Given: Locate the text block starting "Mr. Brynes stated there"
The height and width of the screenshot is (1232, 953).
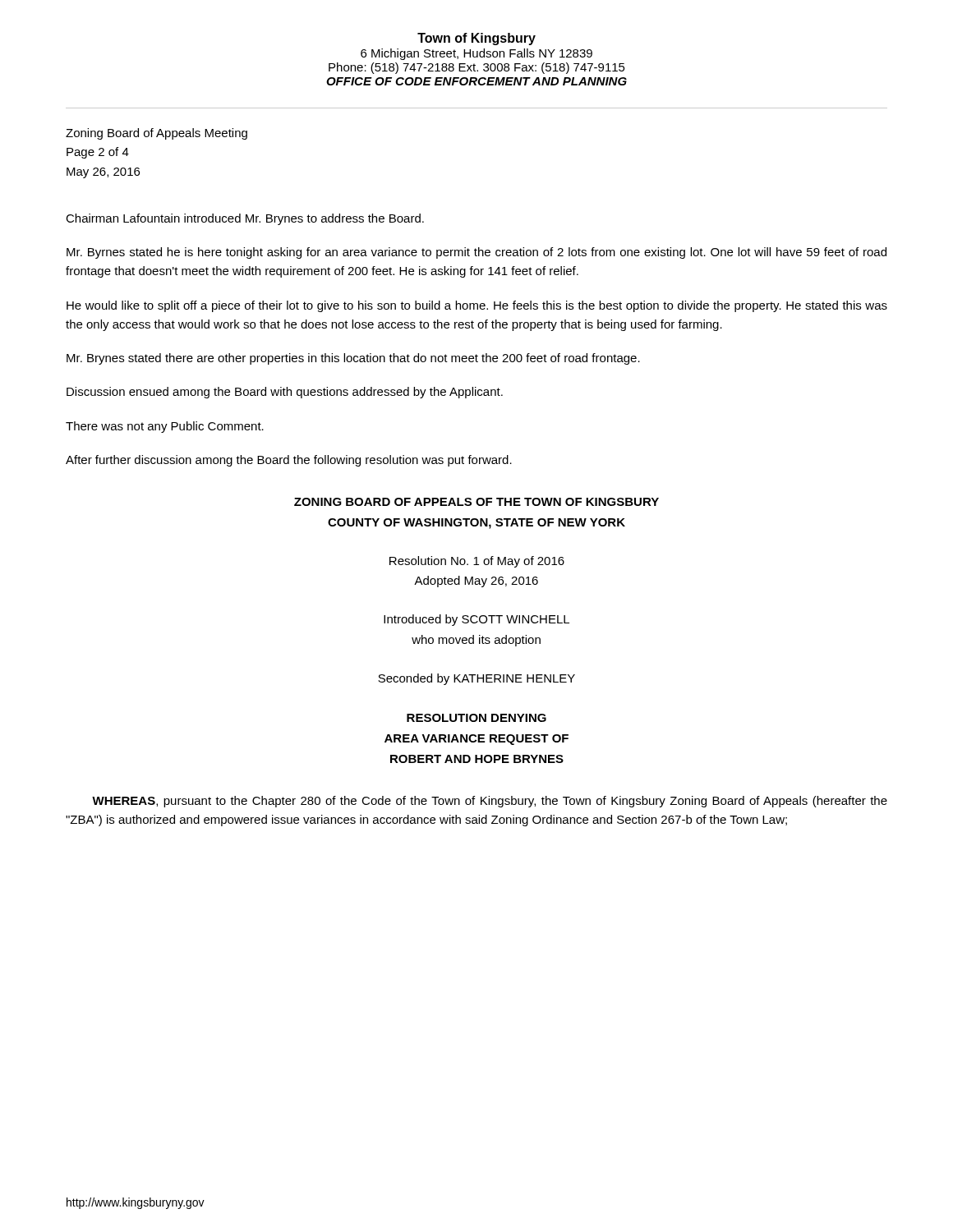Looking at the screenshot, I should click(x=353, y=358).
